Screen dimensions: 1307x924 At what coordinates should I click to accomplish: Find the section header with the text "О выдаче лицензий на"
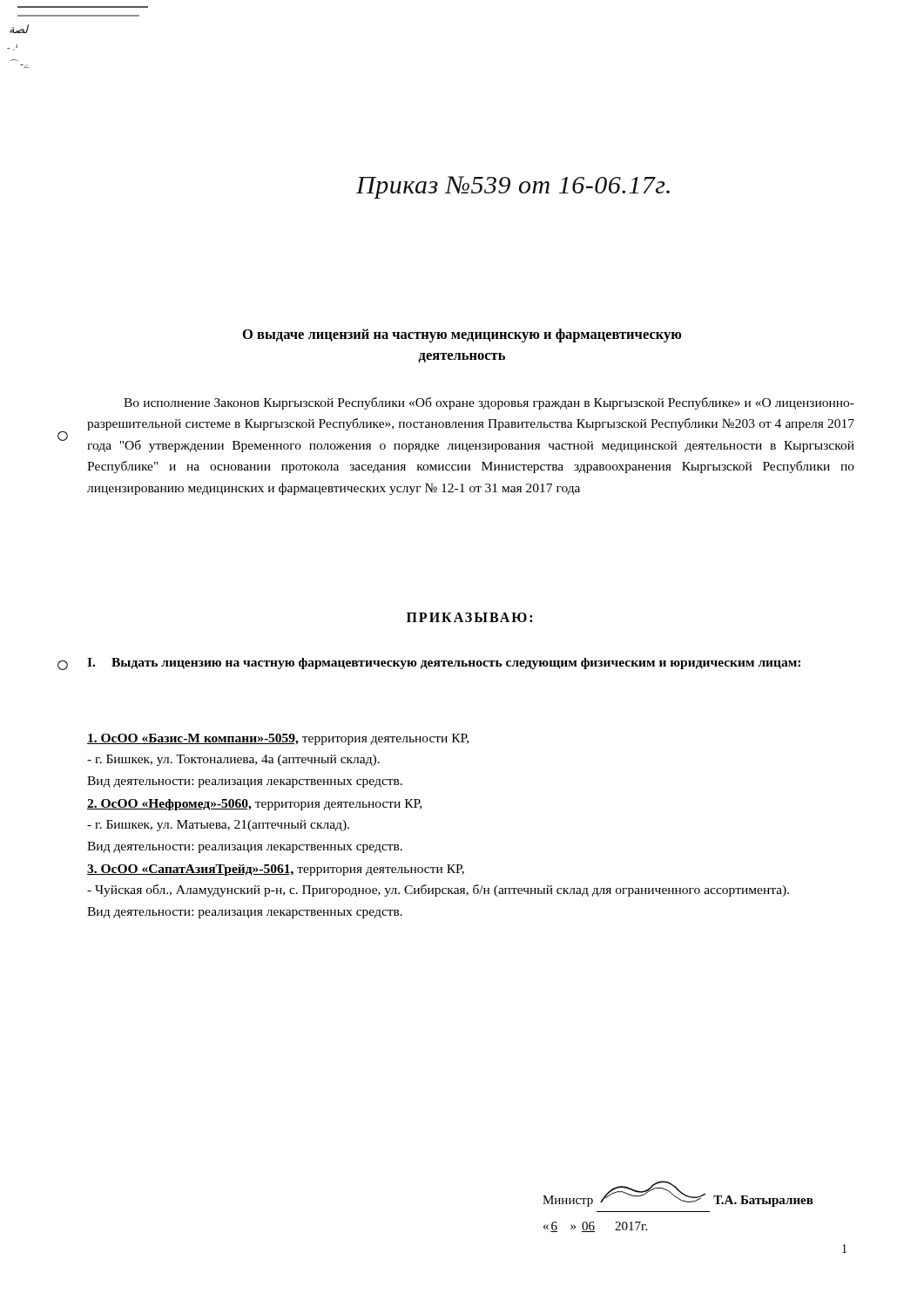coord(462,345)
